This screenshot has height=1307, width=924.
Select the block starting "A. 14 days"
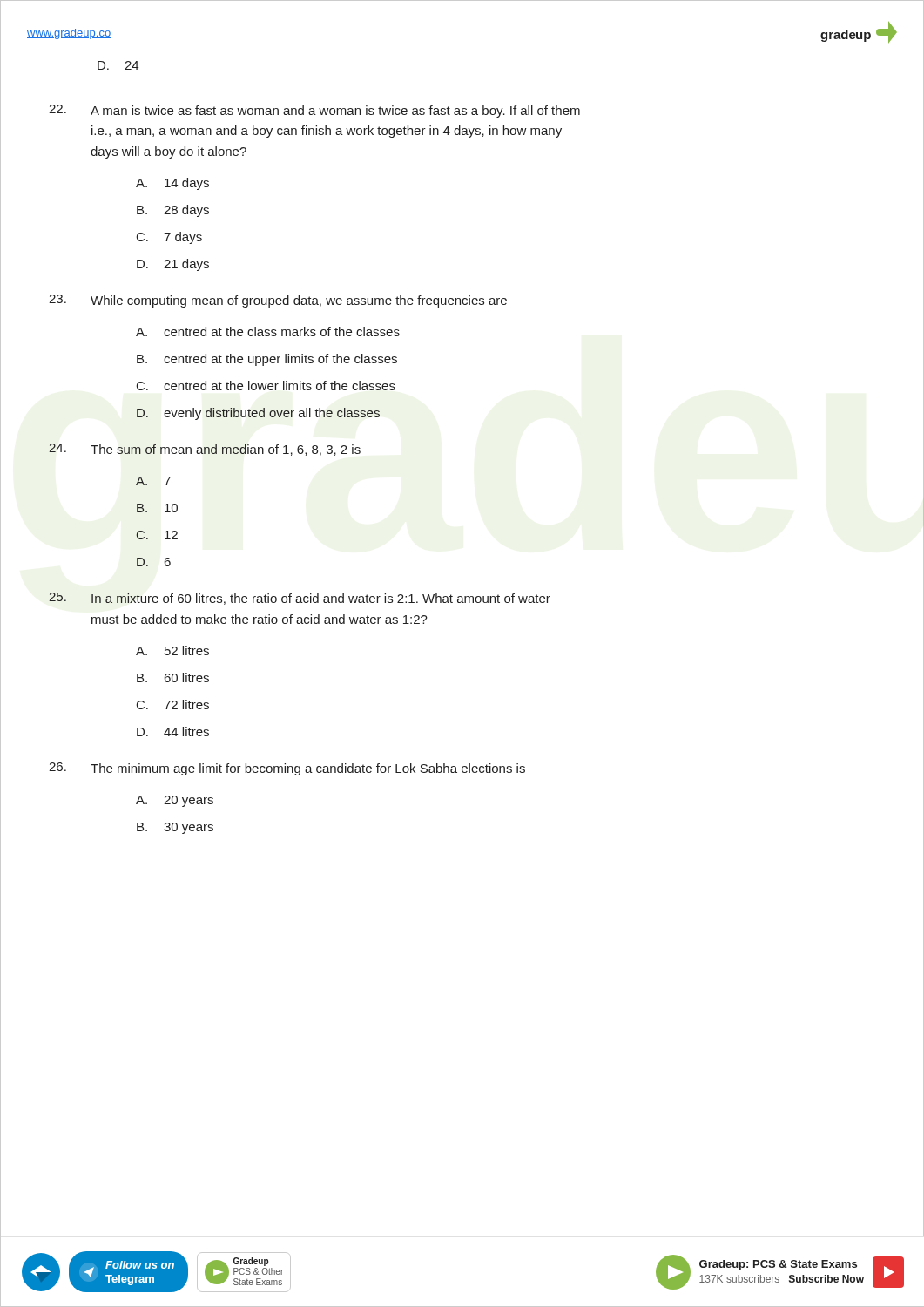pyautogui.click(x=173, y=182)
